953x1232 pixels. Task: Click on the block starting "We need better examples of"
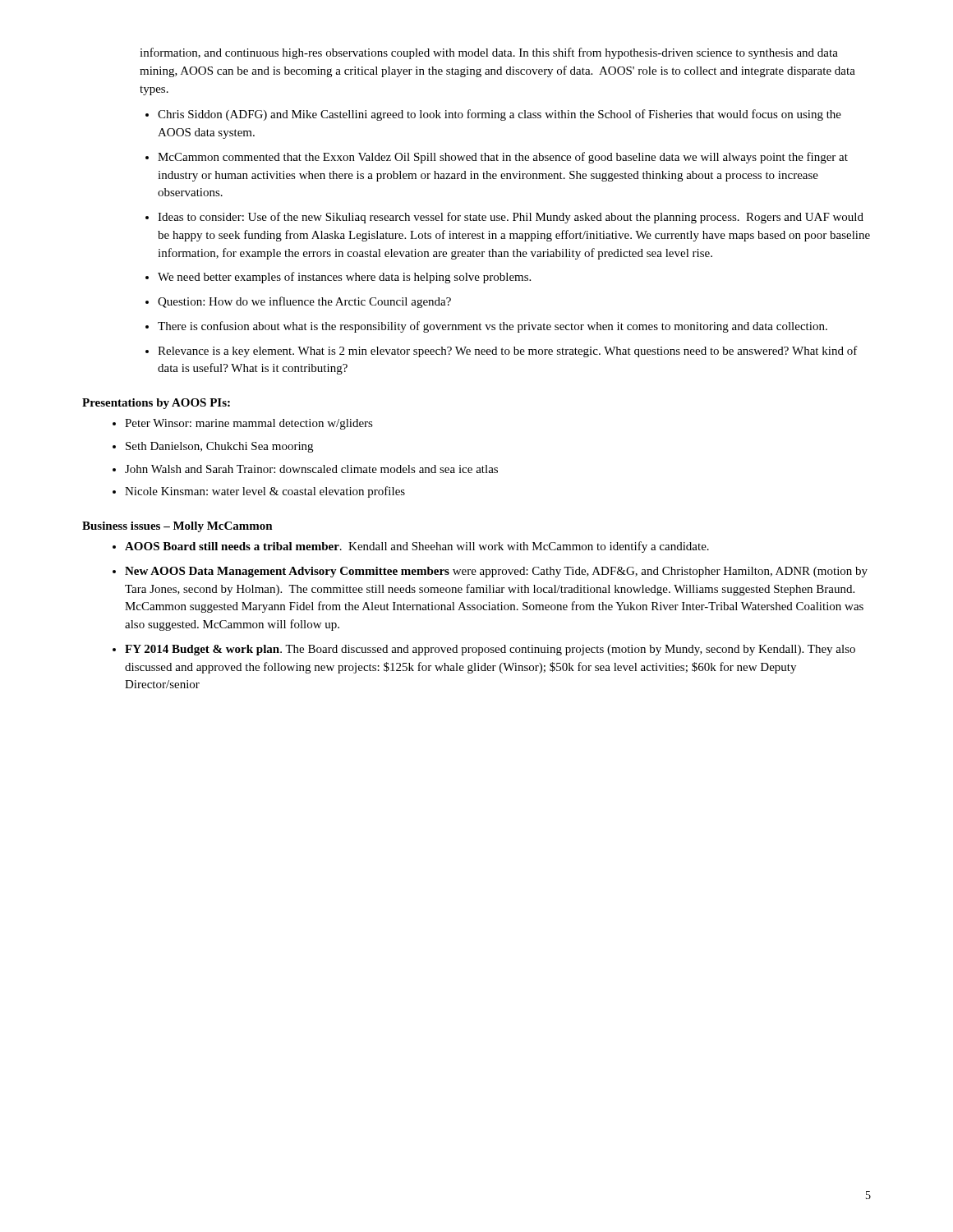click(x=345, y=277)
